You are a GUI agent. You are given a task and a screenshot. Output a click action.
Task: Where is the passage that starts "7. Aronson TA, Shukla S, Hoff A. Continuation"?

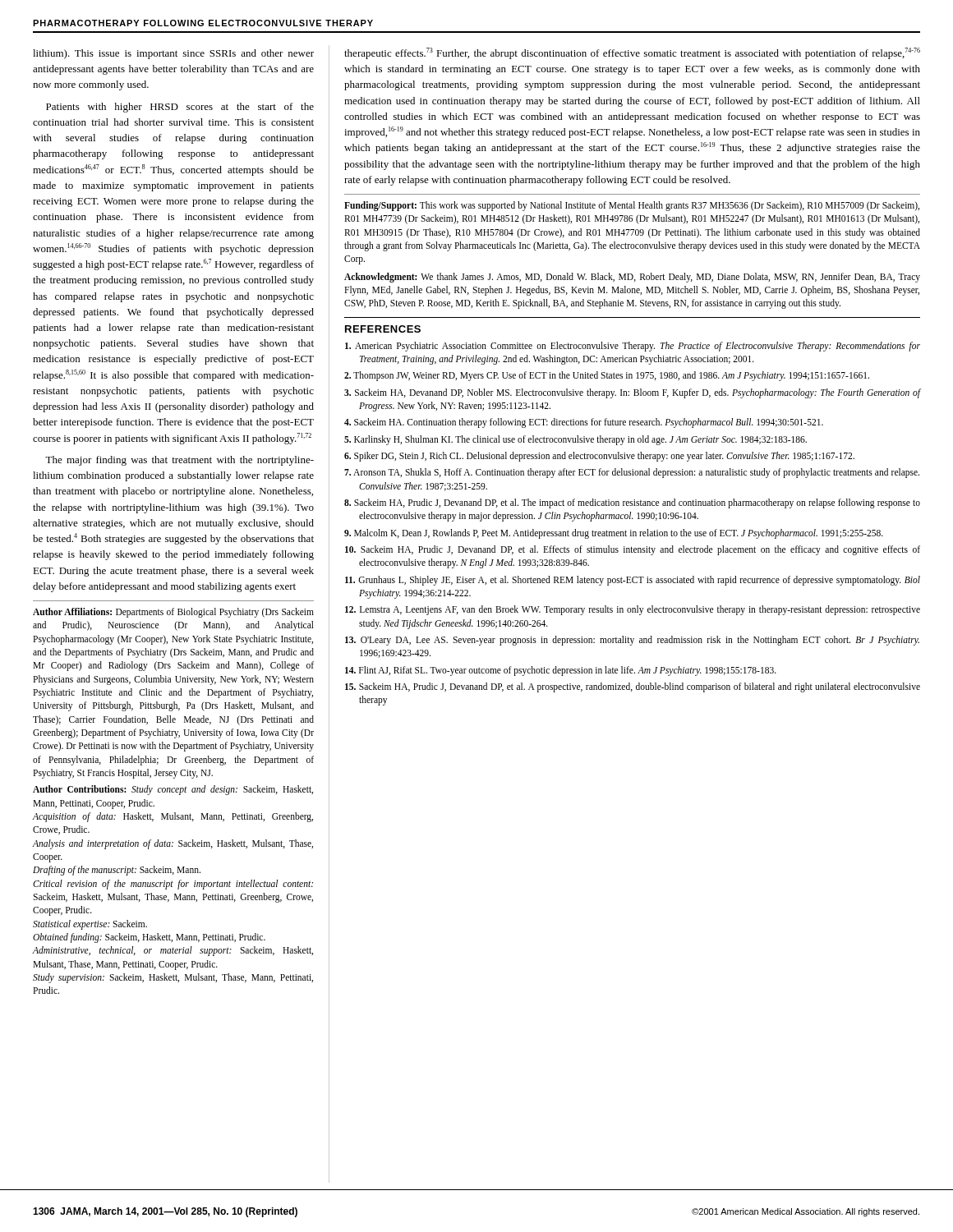click(x=632, y=479)
